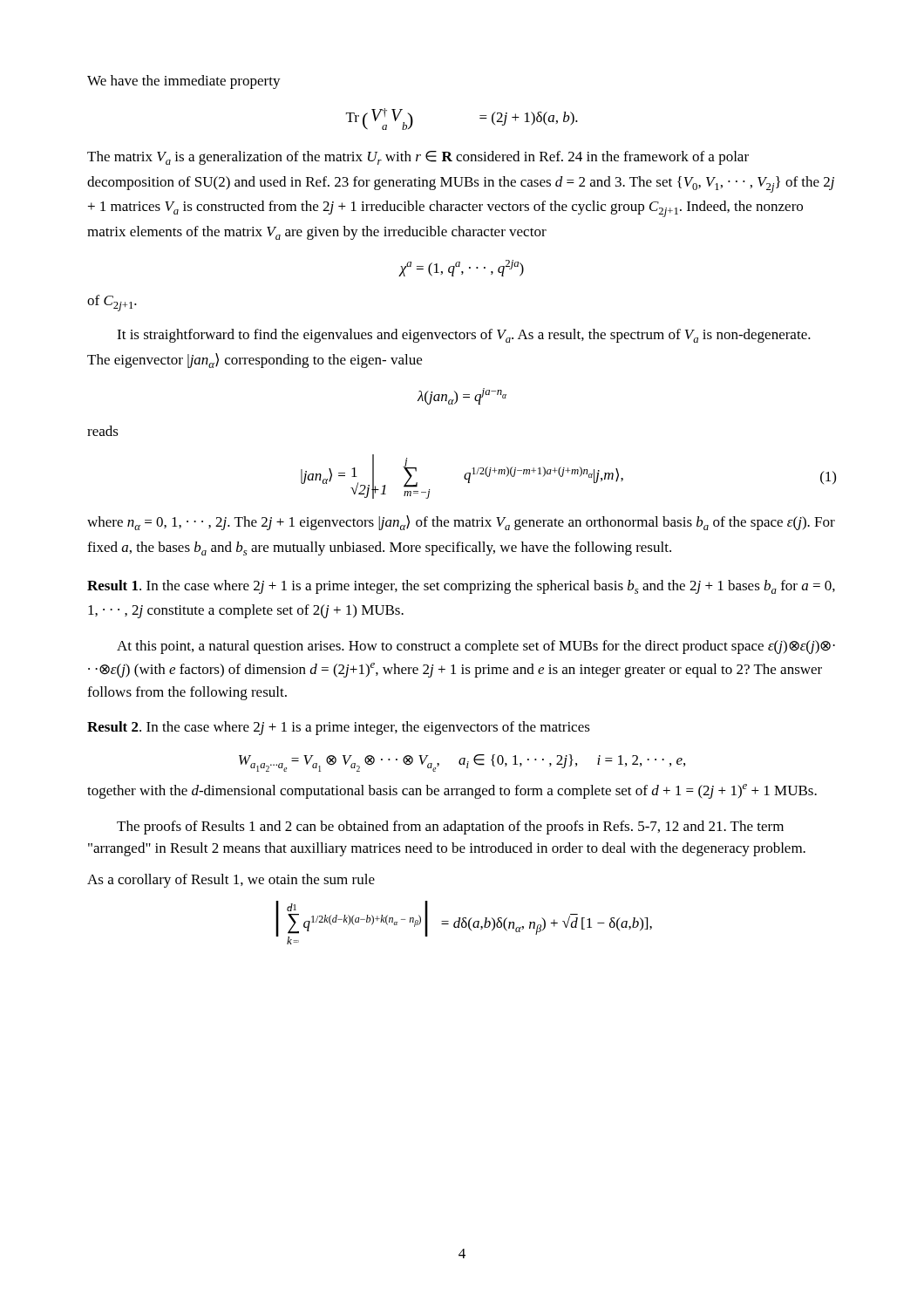Viewport: 924px width, 1308px height.
Task: Locate the region starting "where nα = 0, 1, ·"
Action: pos(461,536)
